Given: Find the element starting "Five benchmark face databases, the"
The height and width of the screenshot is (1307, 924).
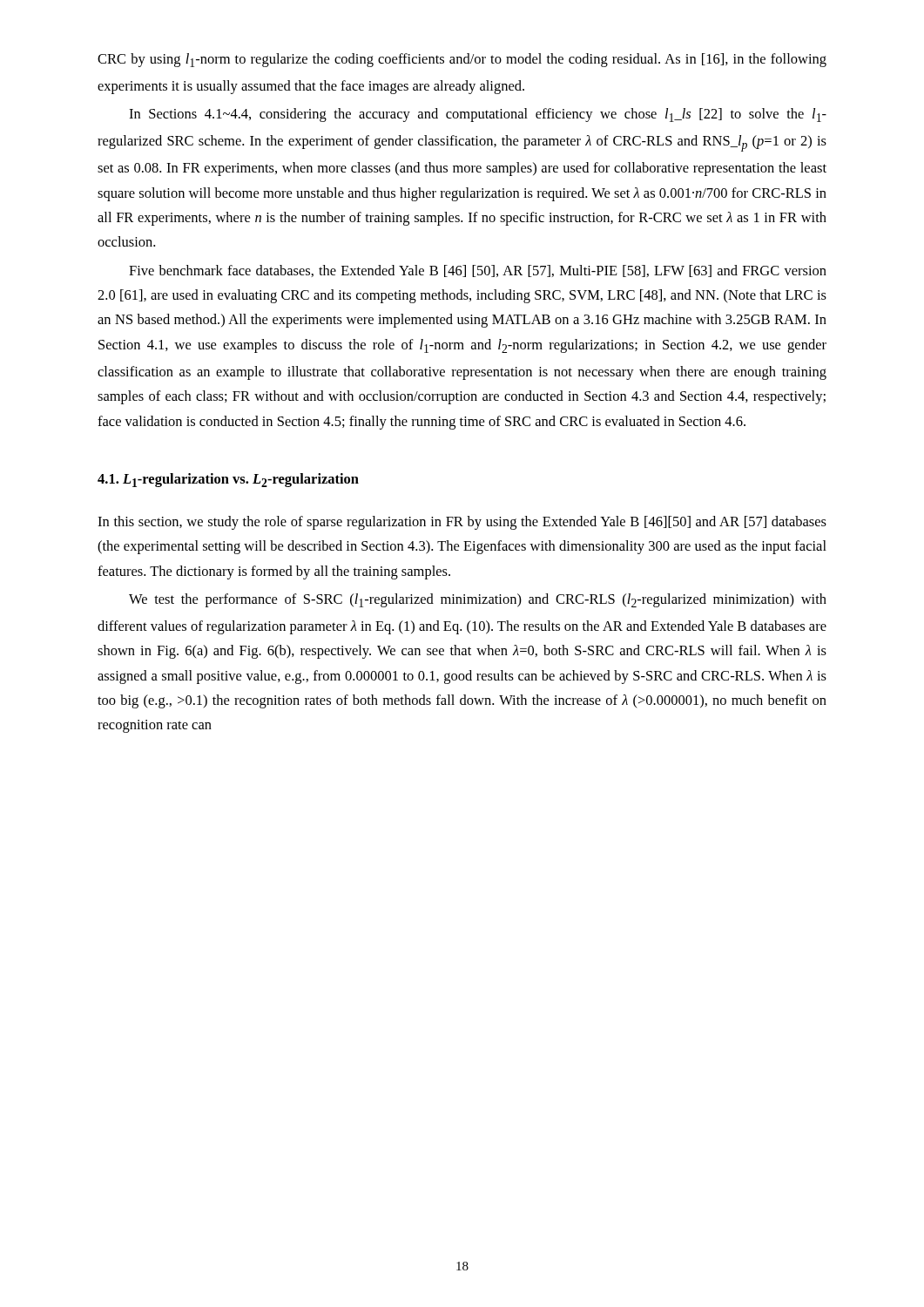Looking at the screenshot, I should 462,346.
